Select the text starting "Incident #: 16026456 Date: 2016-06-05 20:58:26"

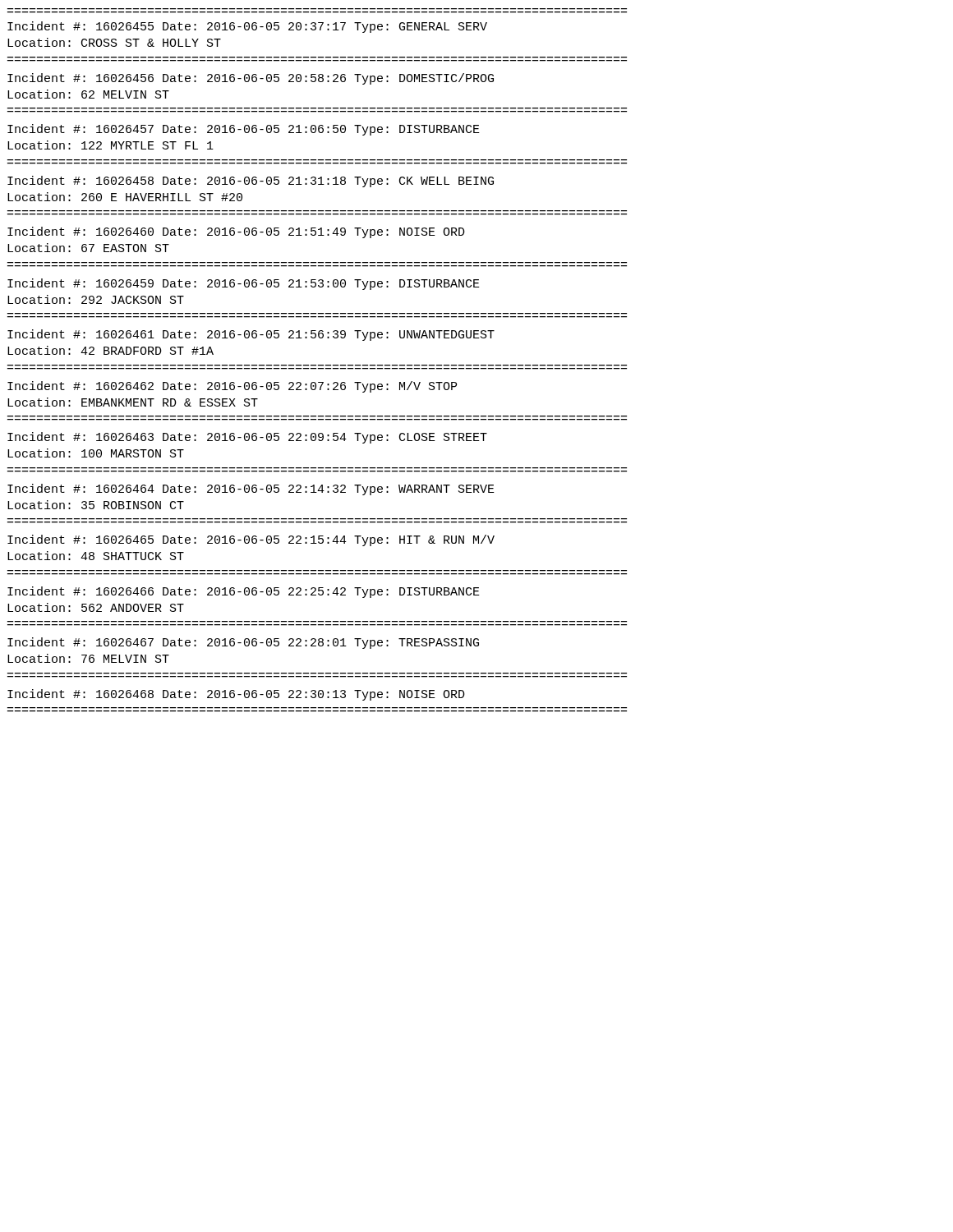click(251, 87)
